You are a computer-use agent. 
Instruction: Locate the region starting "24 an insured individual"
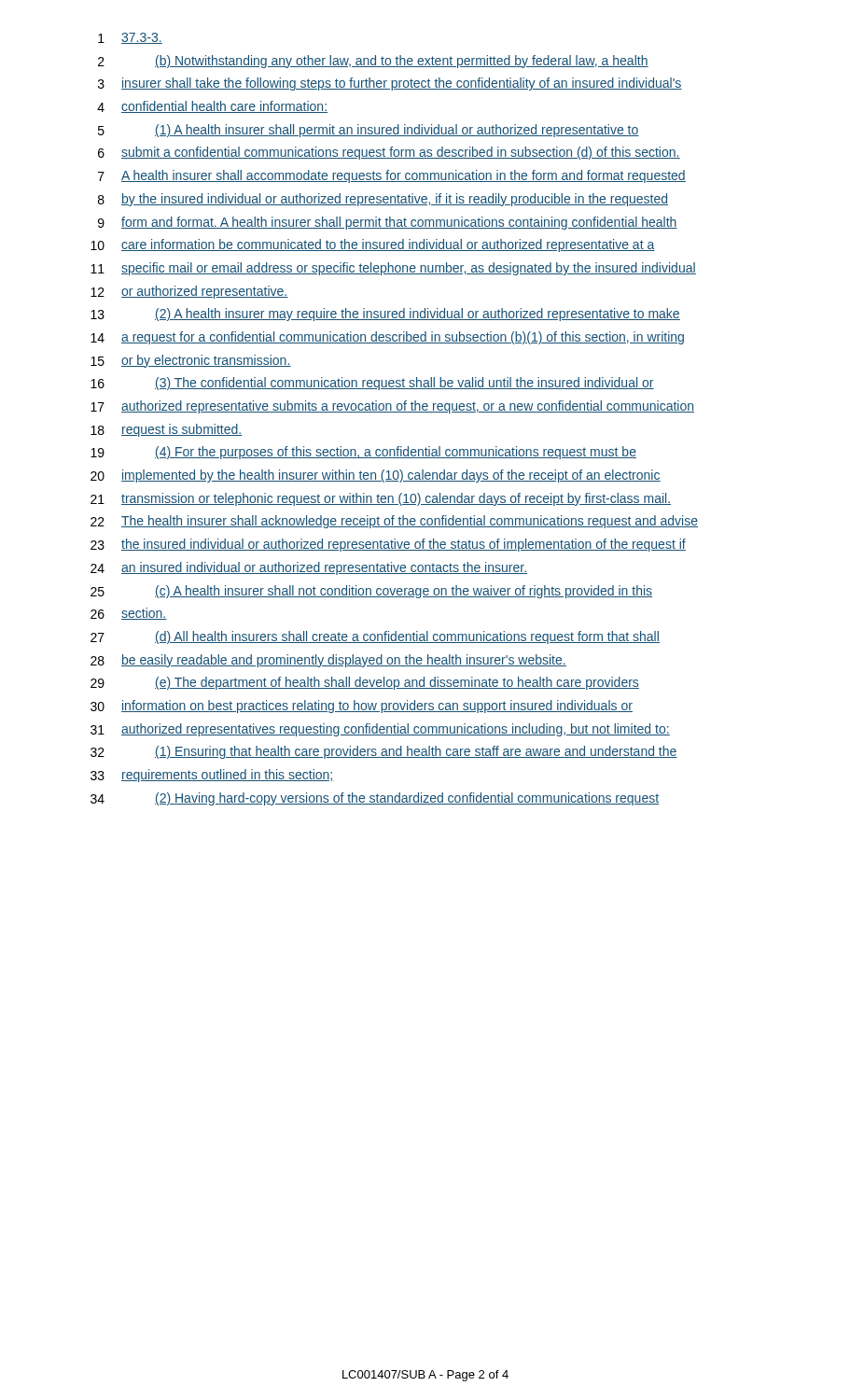pyautogui.click(x=430, y=569)
